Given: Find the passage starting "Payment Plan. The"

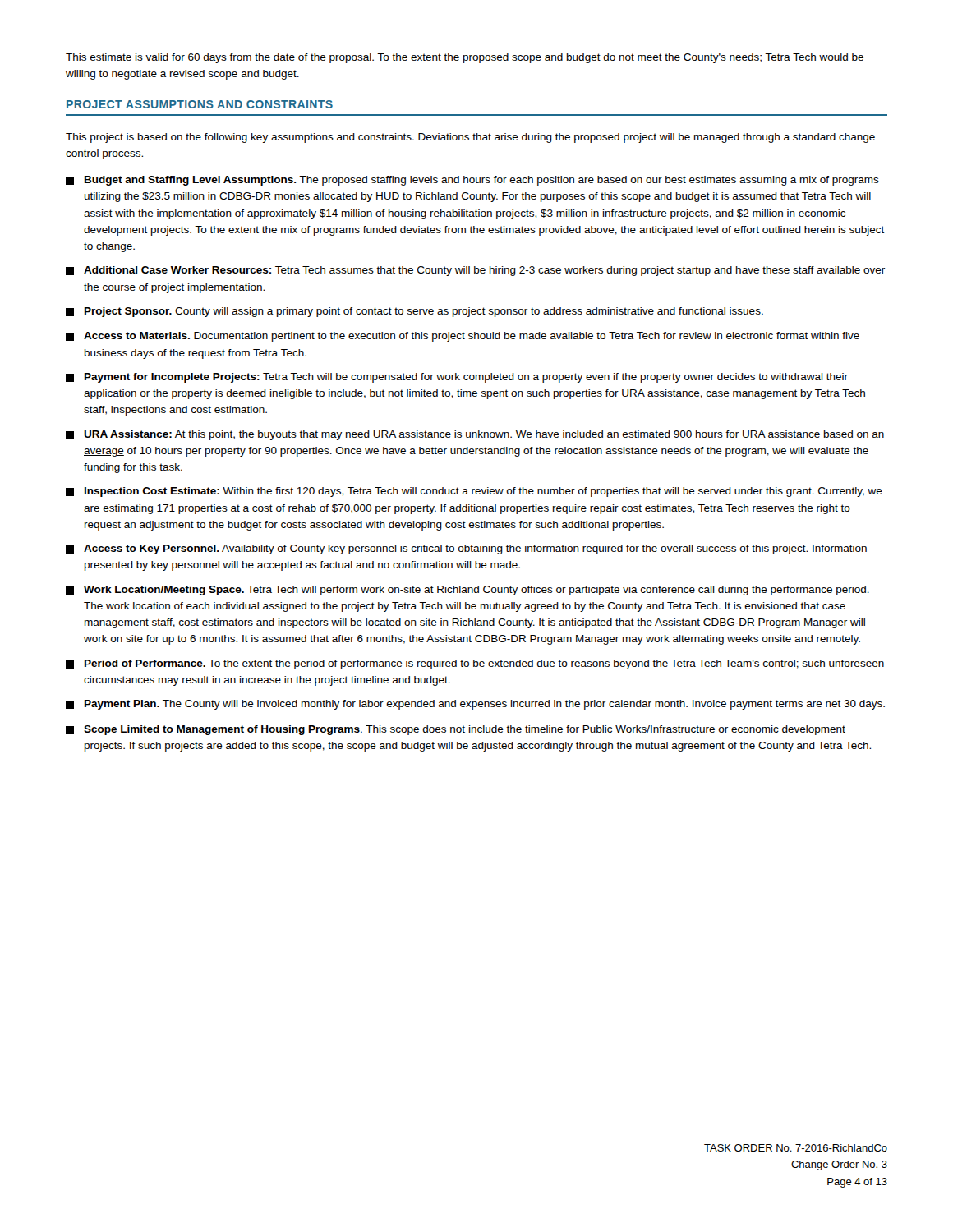Looking at the screenshot, I should point(476,705).
